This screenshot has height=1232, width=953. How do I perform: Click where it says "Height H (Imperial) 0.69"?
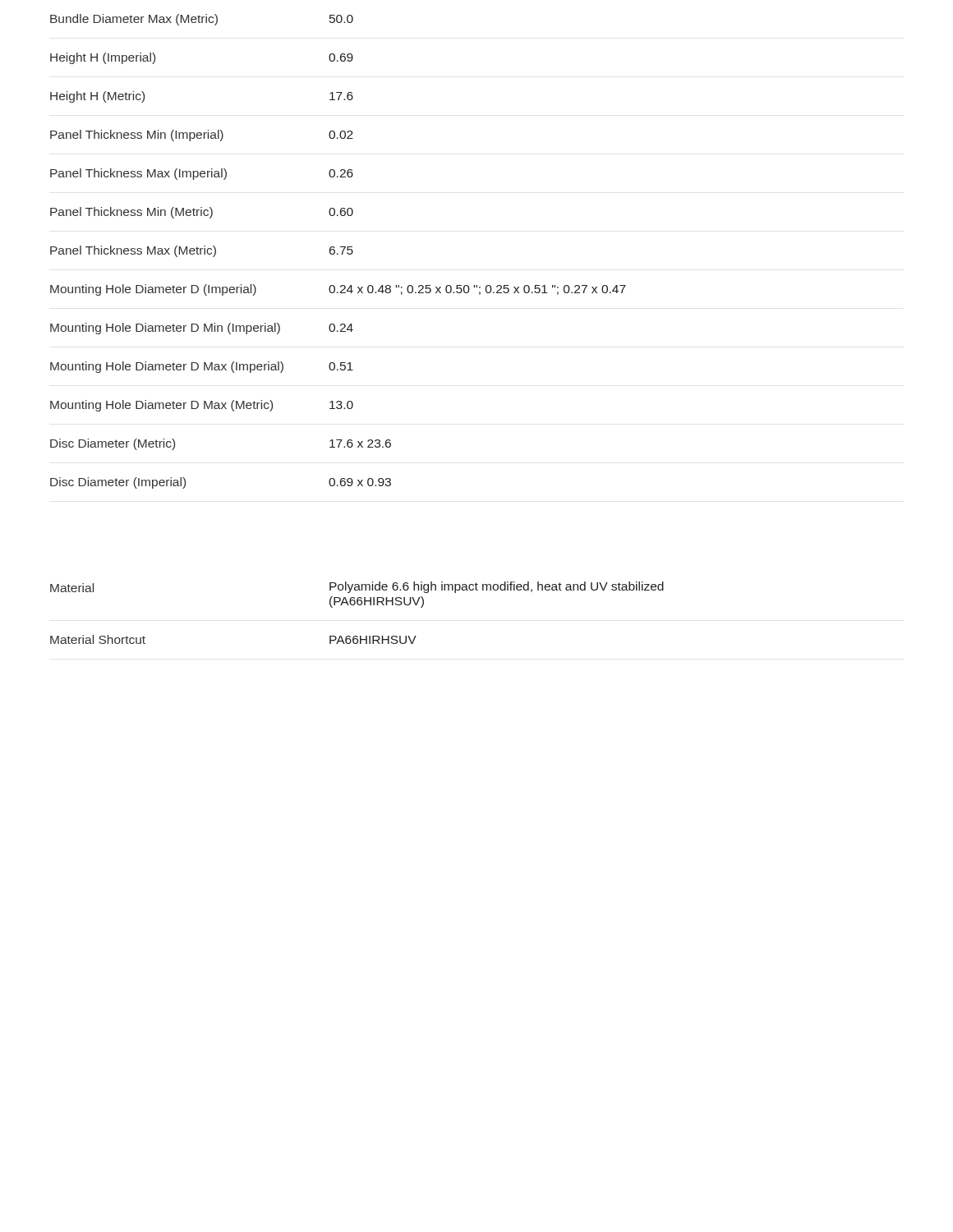[x=104, y=58]
